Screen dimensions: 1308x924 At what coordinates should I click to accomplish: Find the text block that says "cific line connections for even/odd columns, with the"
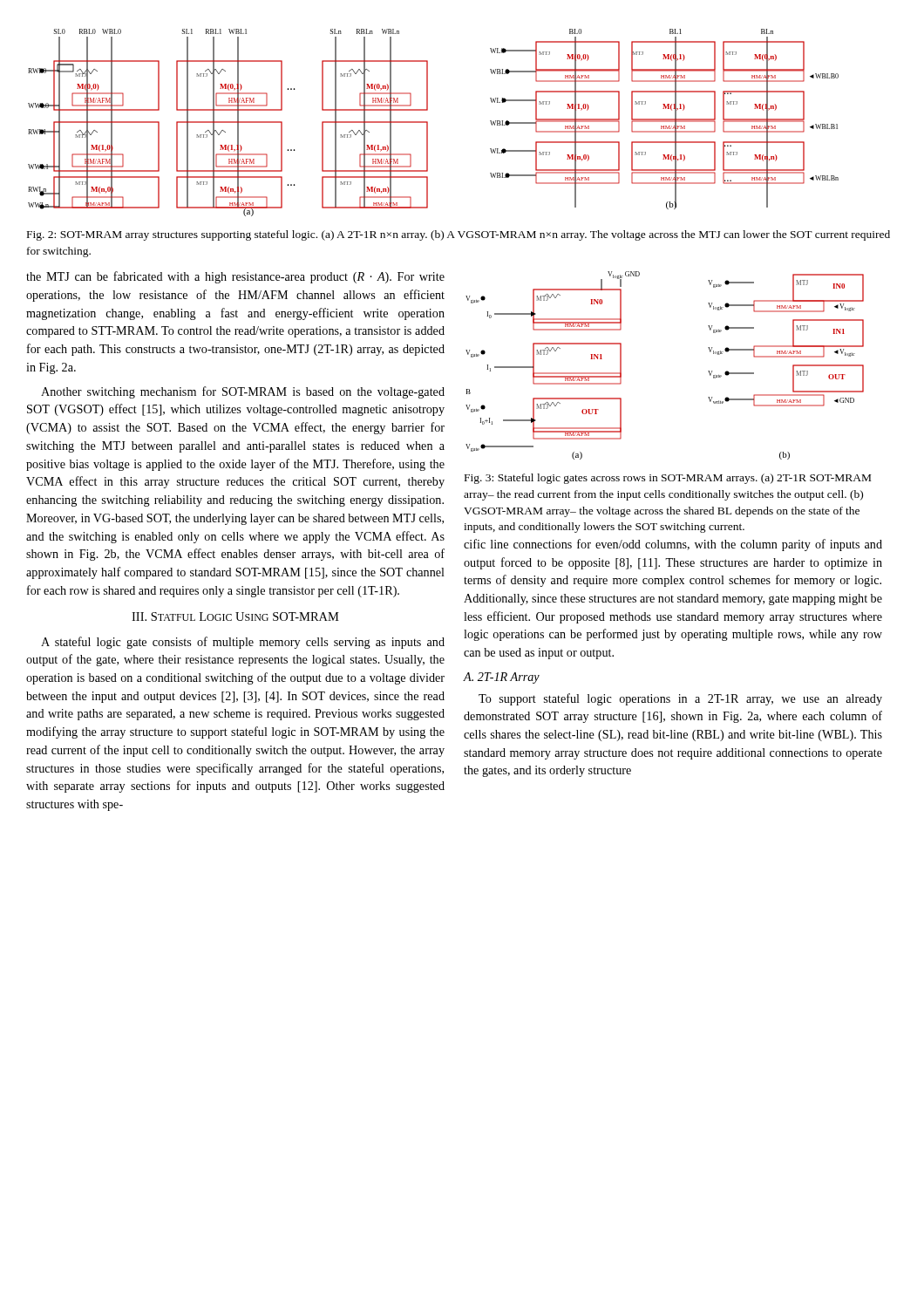click(x=673, y=598)
